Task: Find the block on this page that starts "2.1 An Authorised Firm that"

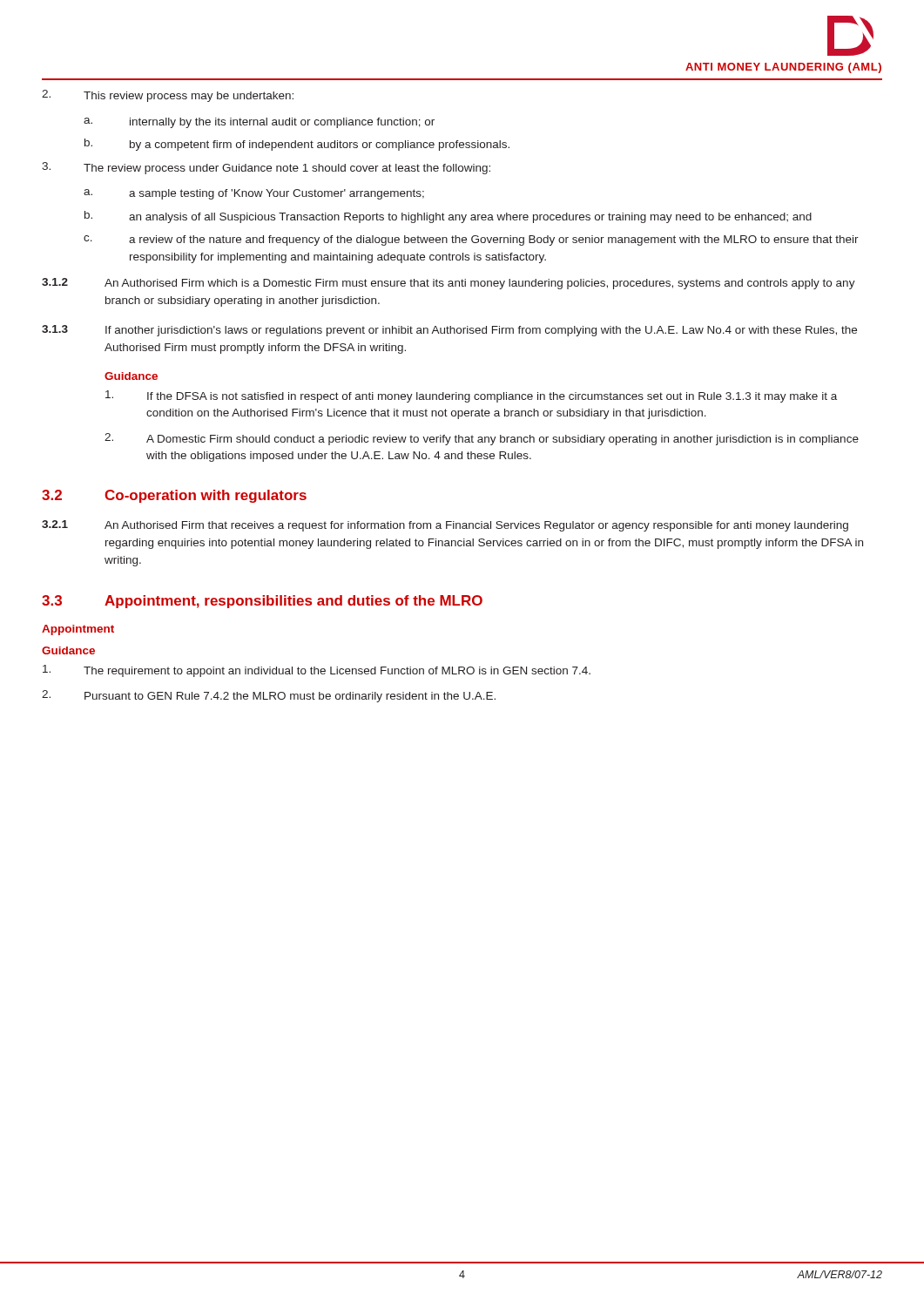Action: point(462,543)
